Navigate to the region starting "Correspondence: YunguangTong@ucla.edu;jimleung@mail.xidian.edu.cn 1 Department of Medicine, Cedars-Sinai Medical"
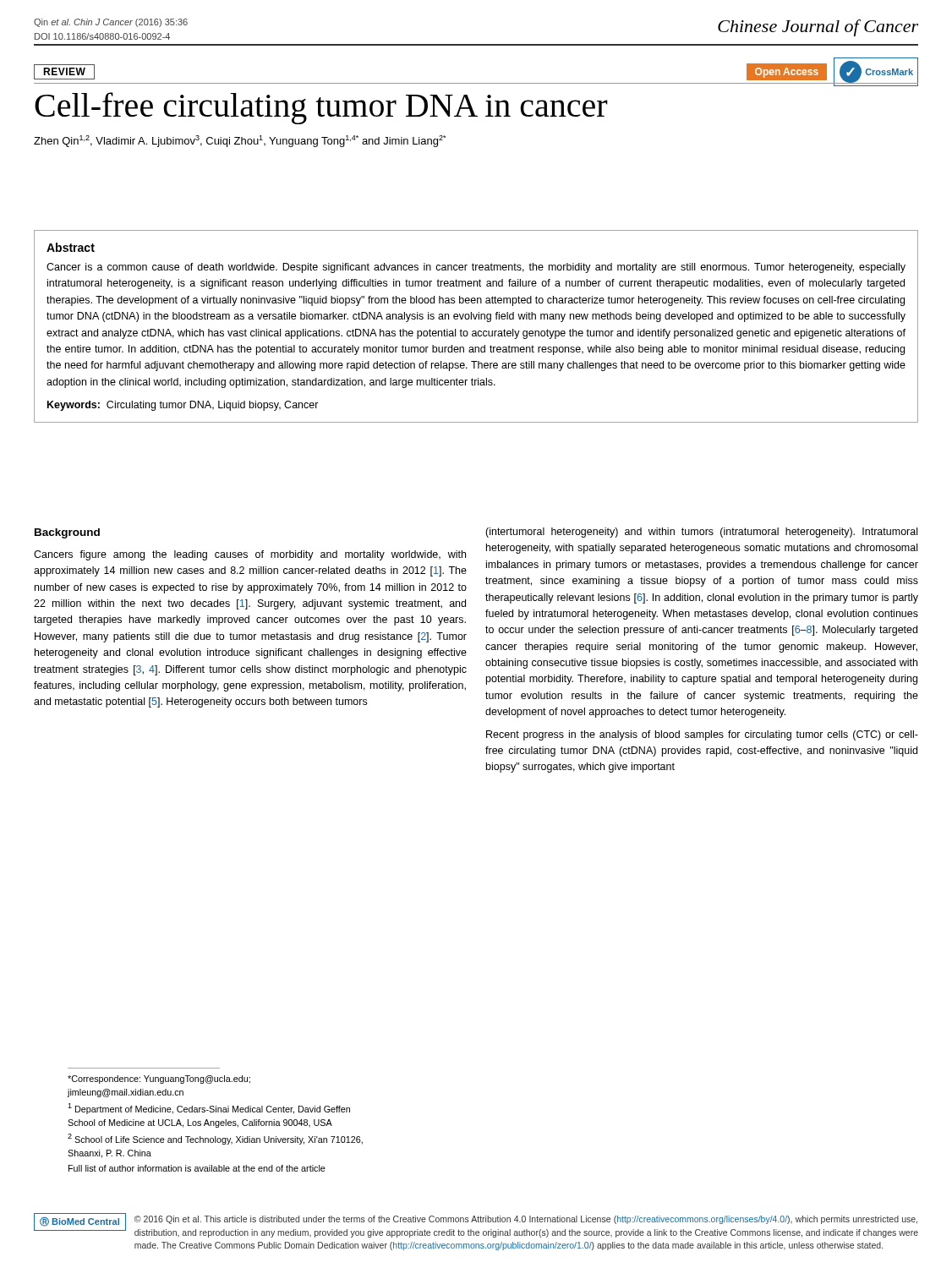The width and height of the screenshot is (952, 1268). click(x=279, y=1121)
